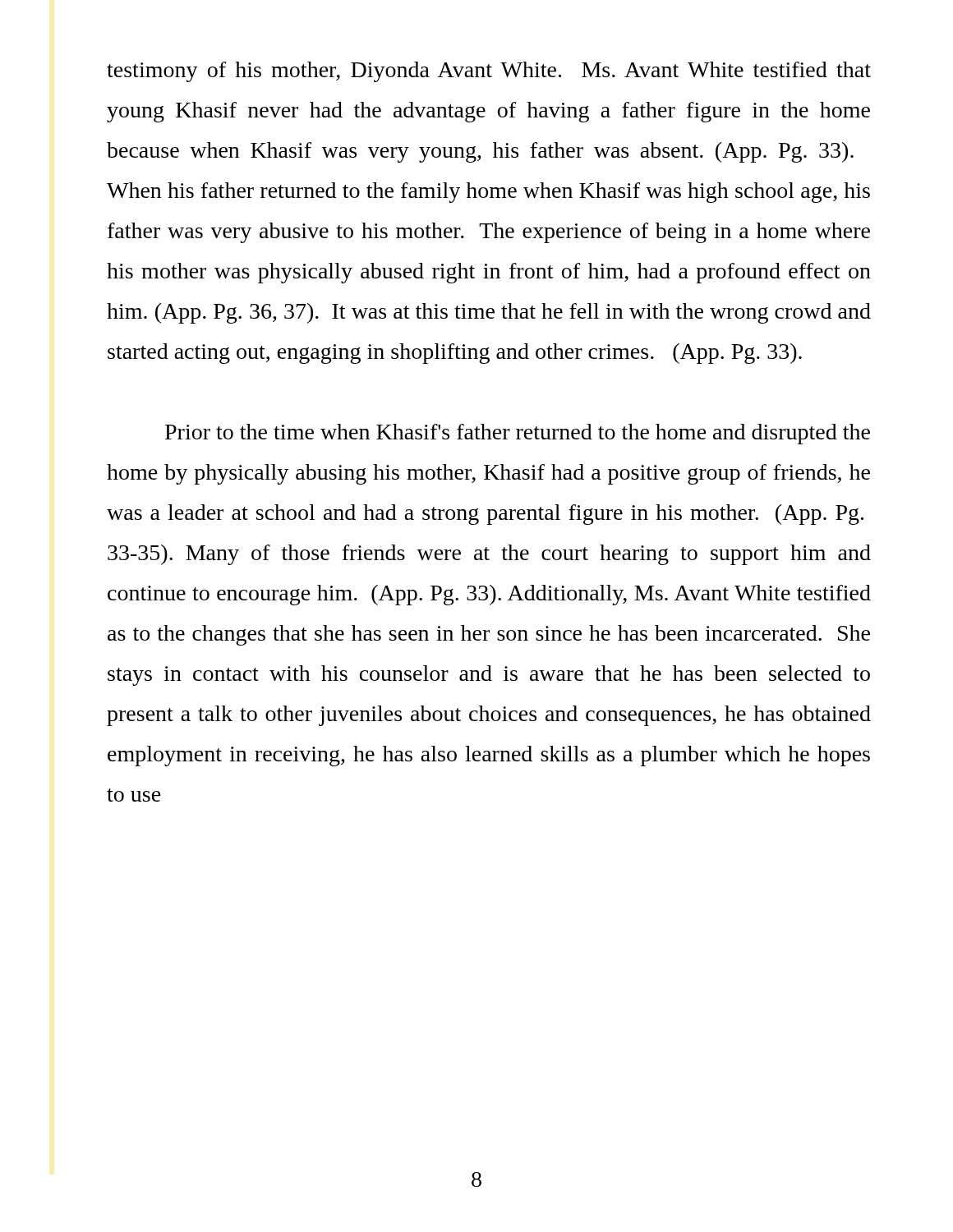The height and width of the screenshot is (1232, 953).
Task: Point to the block beginning "testimony of his"
Action: coord(489,72)
